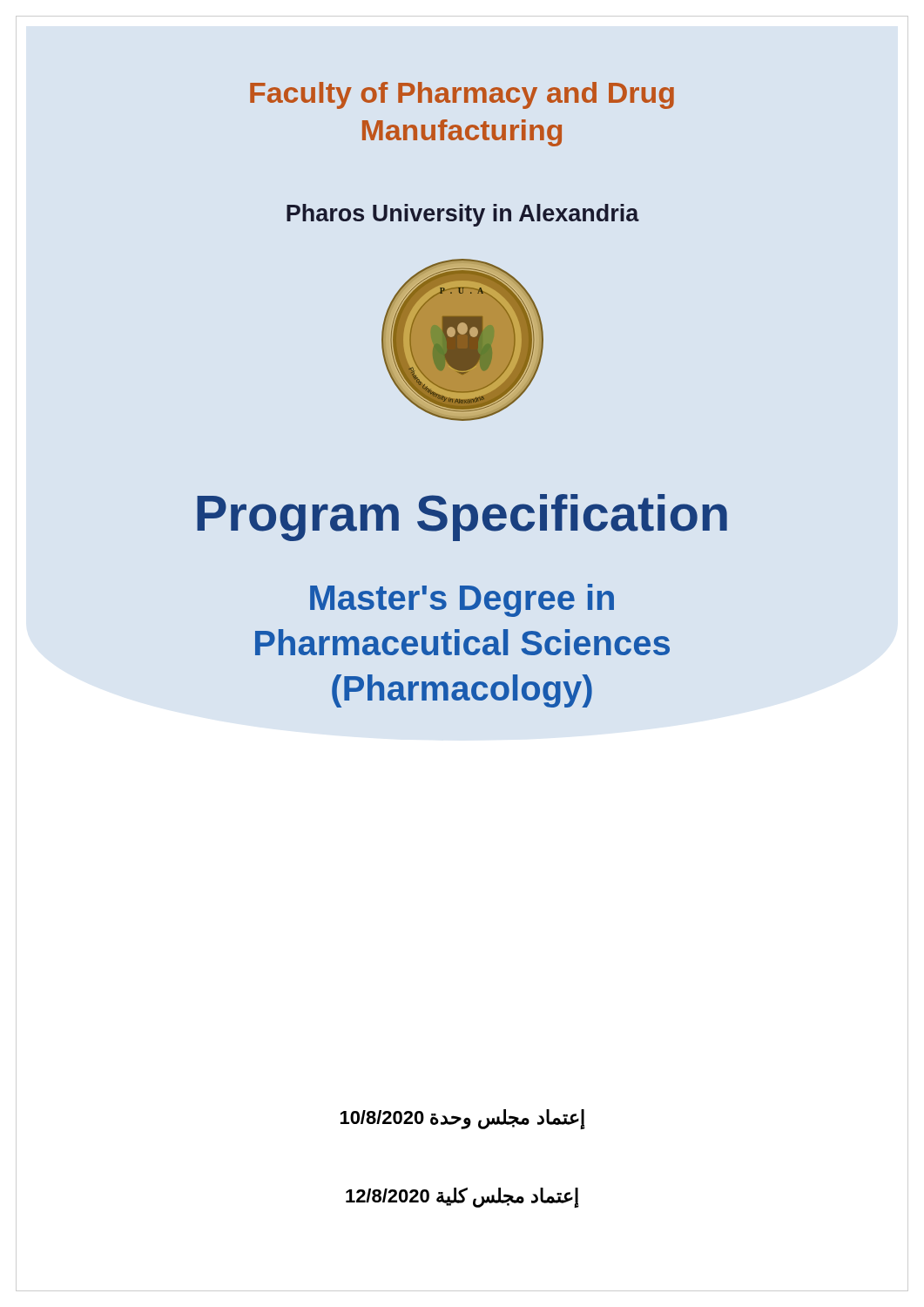Select the block starting "Program Specification"
The image size is (924, 1307).
pyautogui.click(x=462, y=513)
